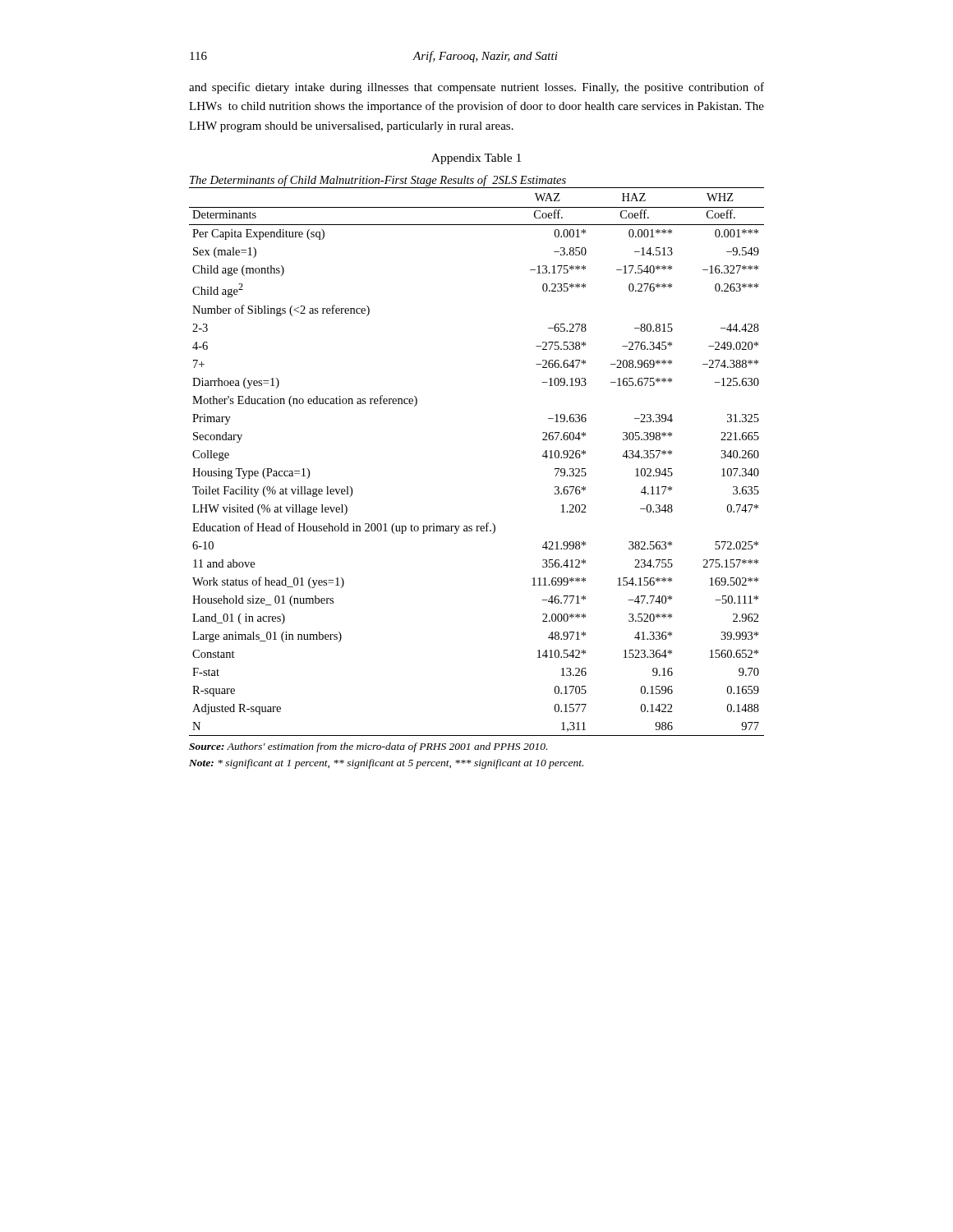The width and height of the screenshot is (953, 1232).
Task: Select a footnote
Action: click(x=387, y=754)
